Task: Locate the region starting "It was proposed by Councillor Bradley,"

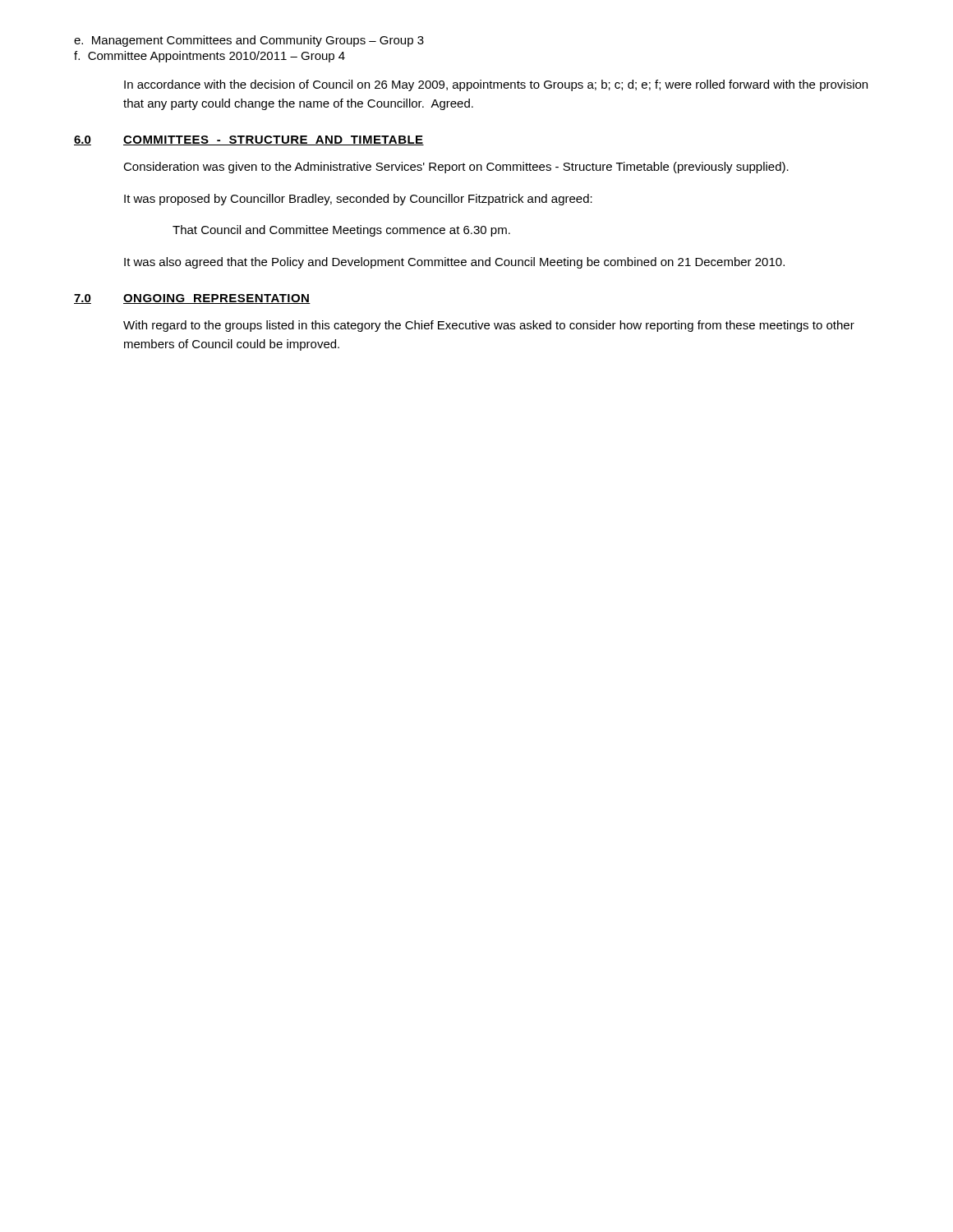Action: click(x=358, y=198)
